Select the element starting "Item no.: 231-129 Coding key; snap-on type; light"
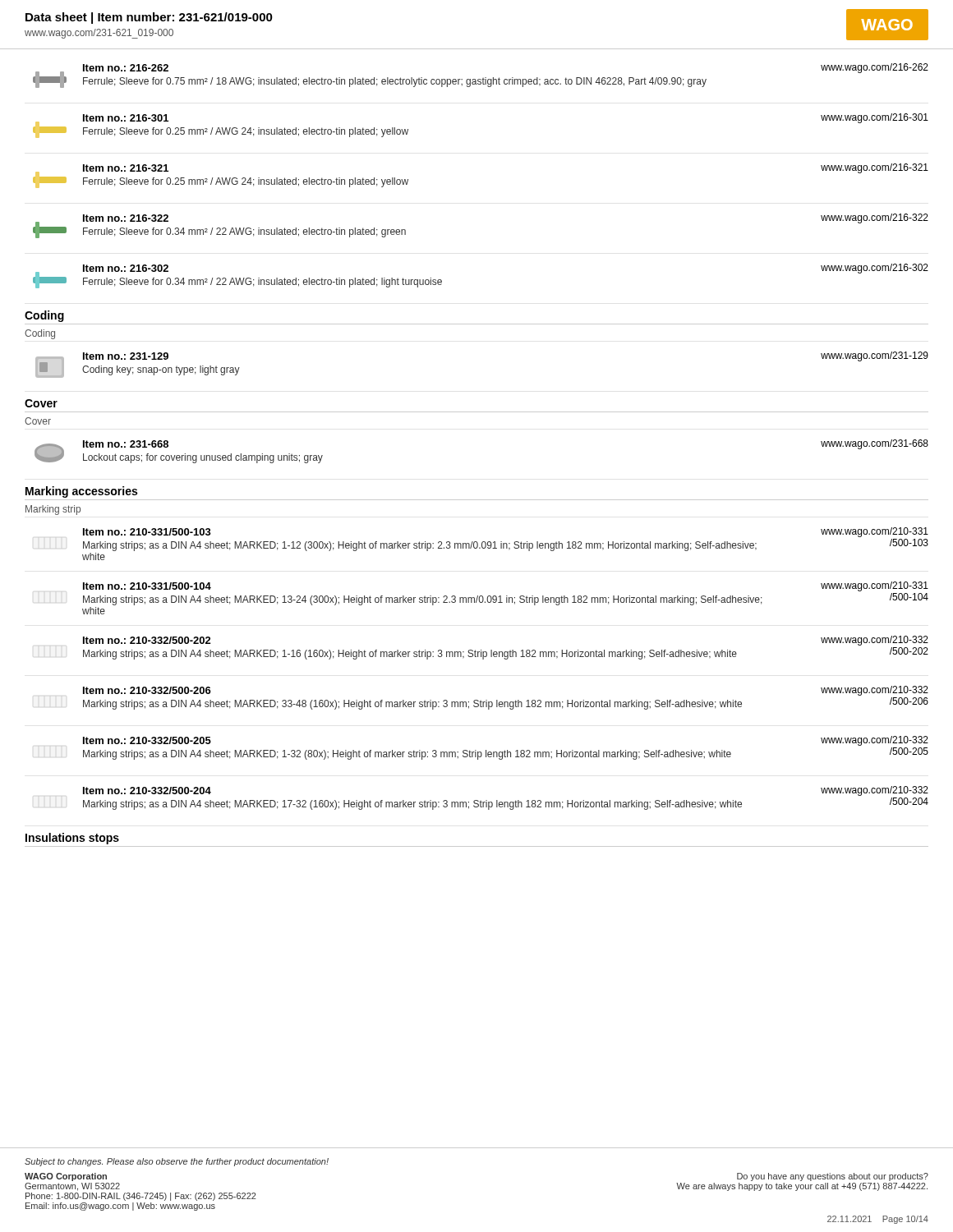This screenshot has width=953, height=1232. 144,368
